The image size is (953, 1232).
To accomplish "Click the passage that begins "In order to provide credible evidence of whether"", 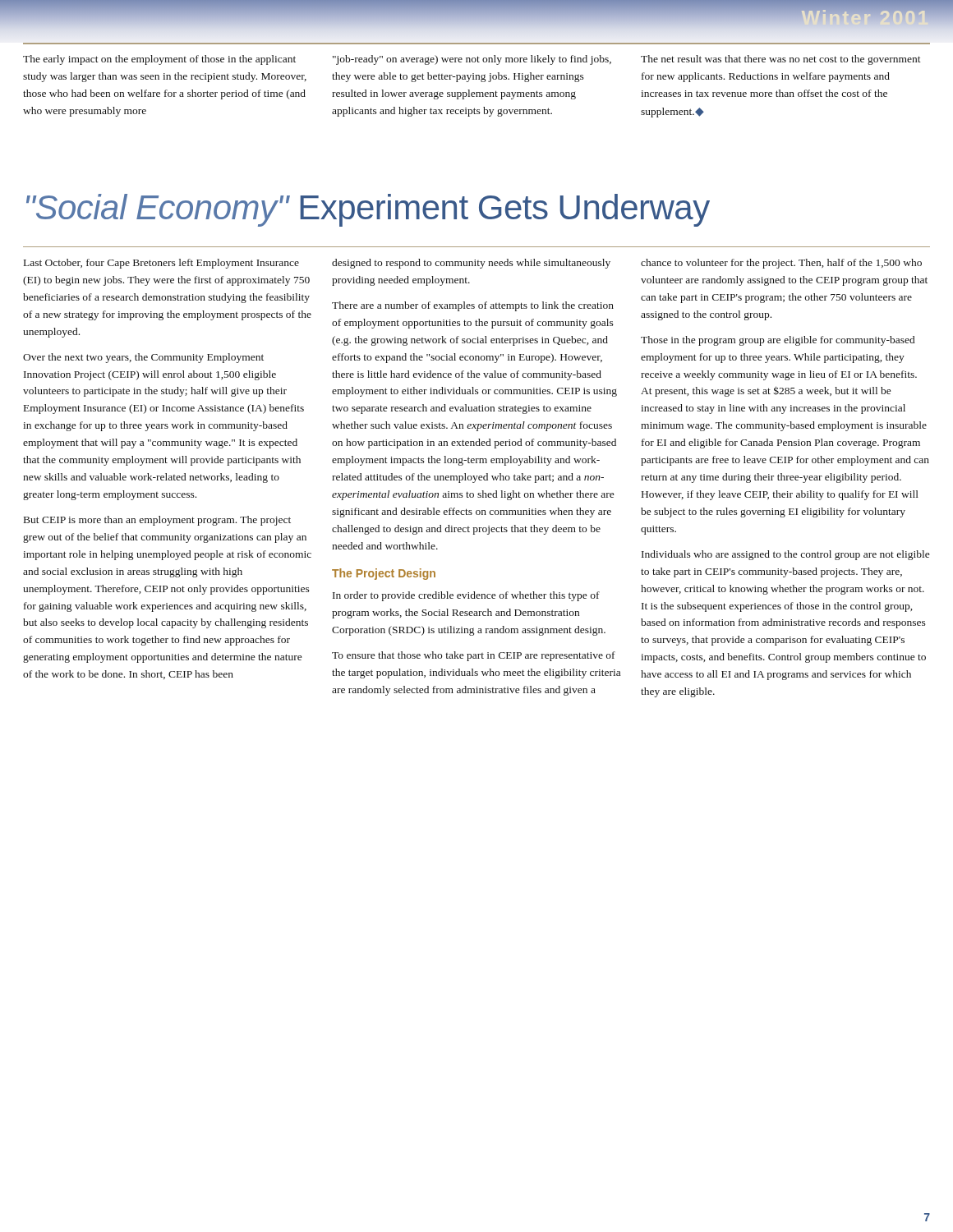I will (x=476, y=643).
